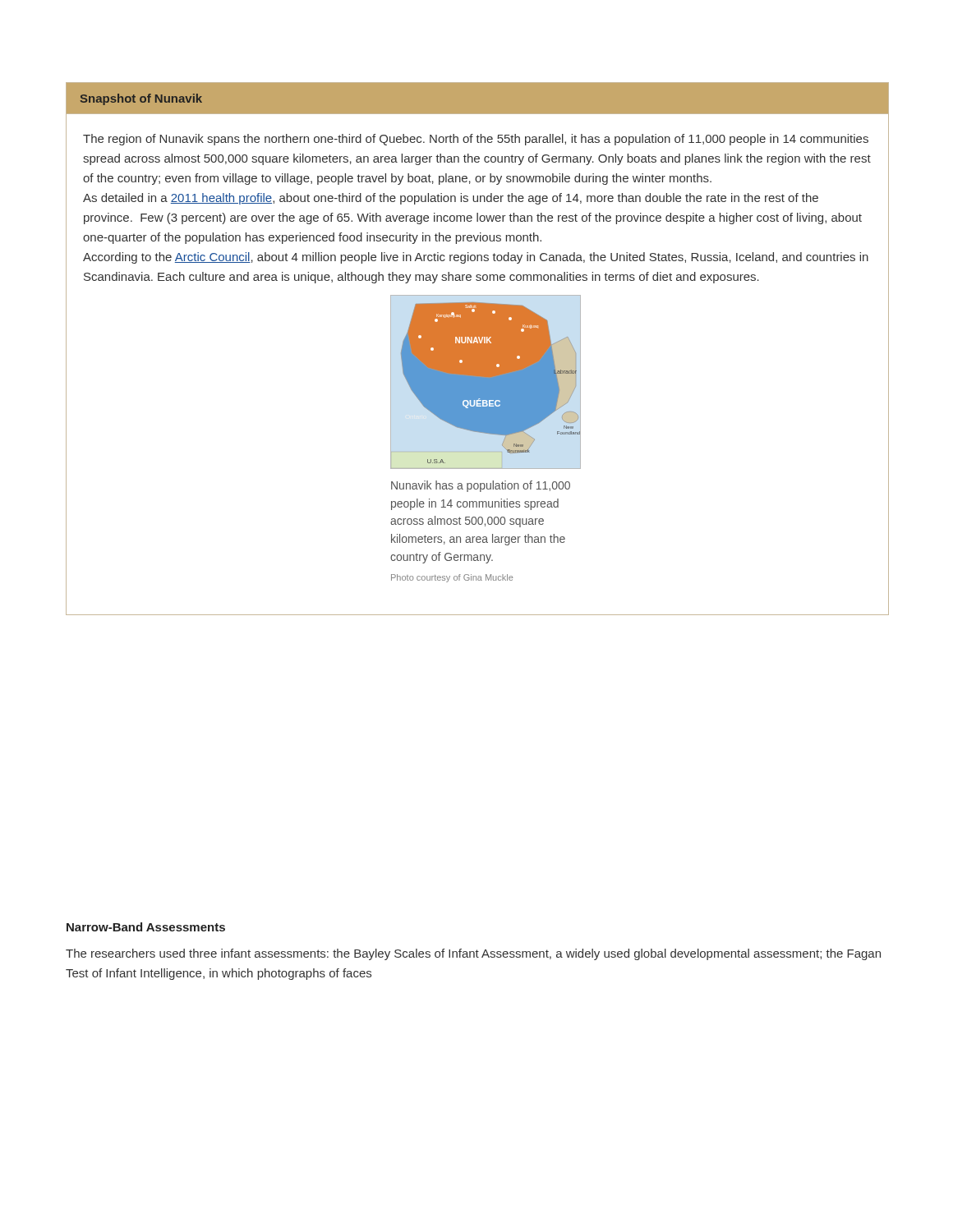Find the text block starting "According to the"
953x1232 pixels.
[x=477, y=267]
